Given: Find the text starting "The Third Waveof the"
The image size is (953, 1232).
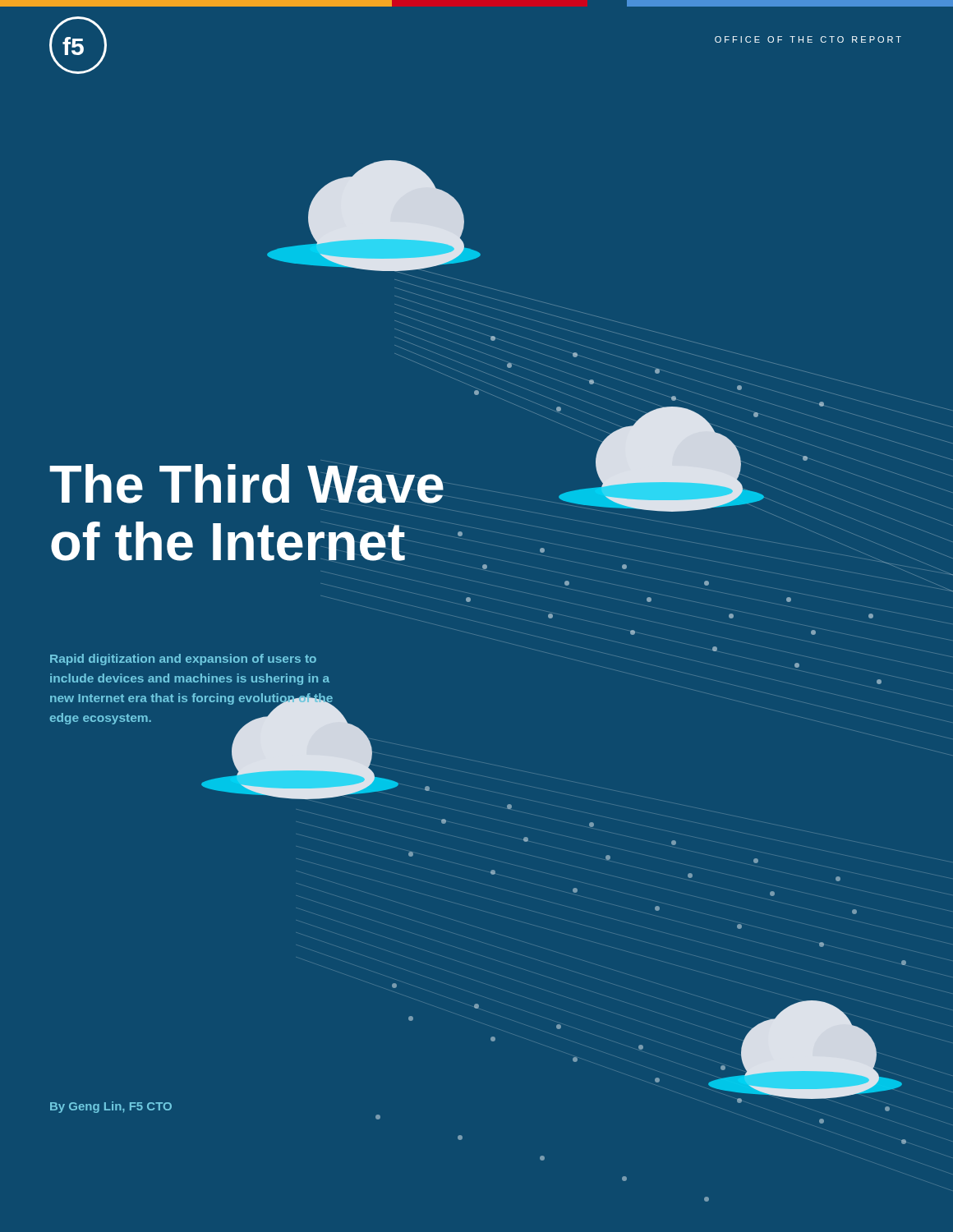Looking at the screenshot, I should coord(247,513).
